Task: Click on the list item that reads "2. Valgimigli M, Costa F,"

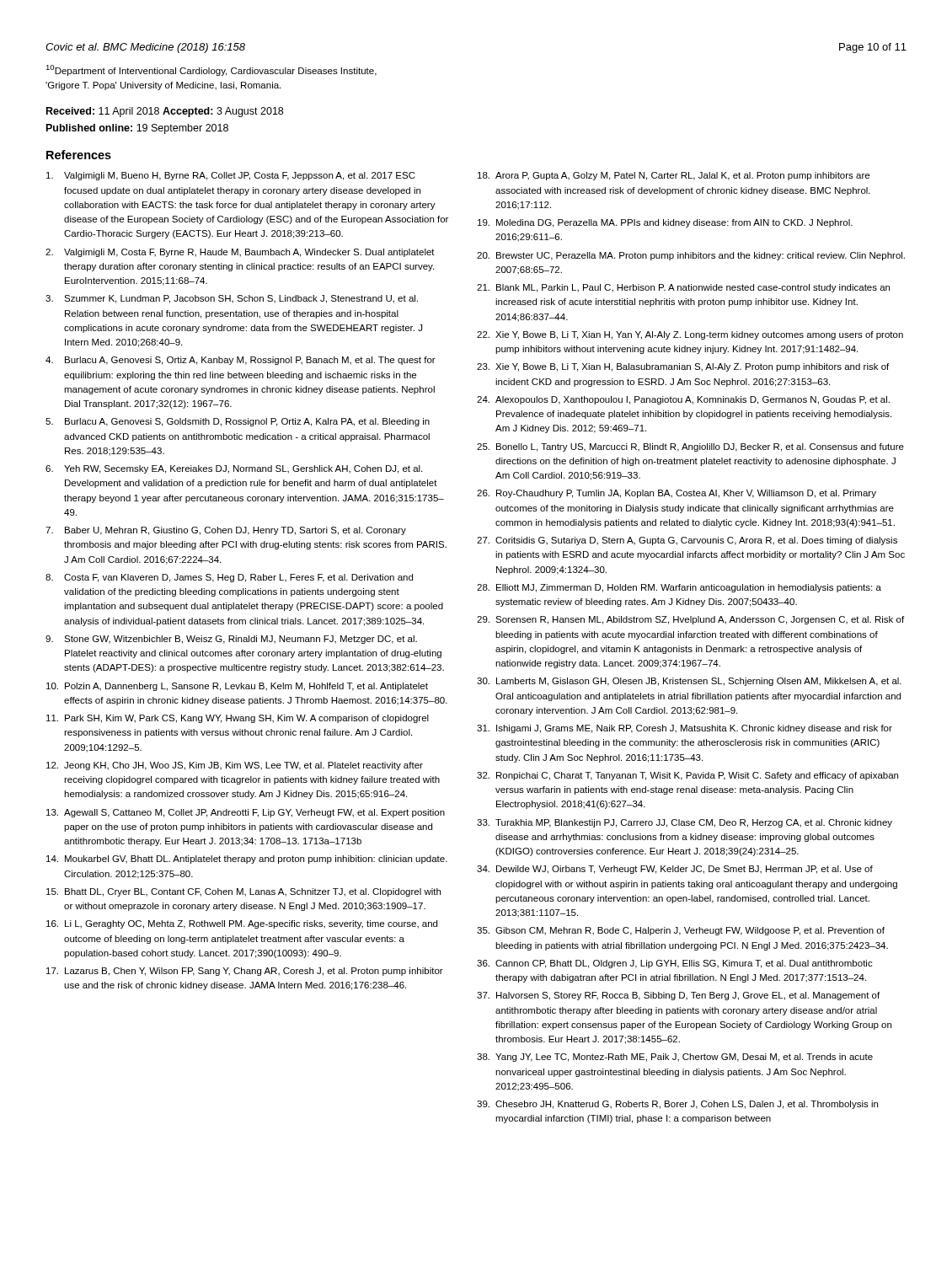Action: click(x=248, y=267)
